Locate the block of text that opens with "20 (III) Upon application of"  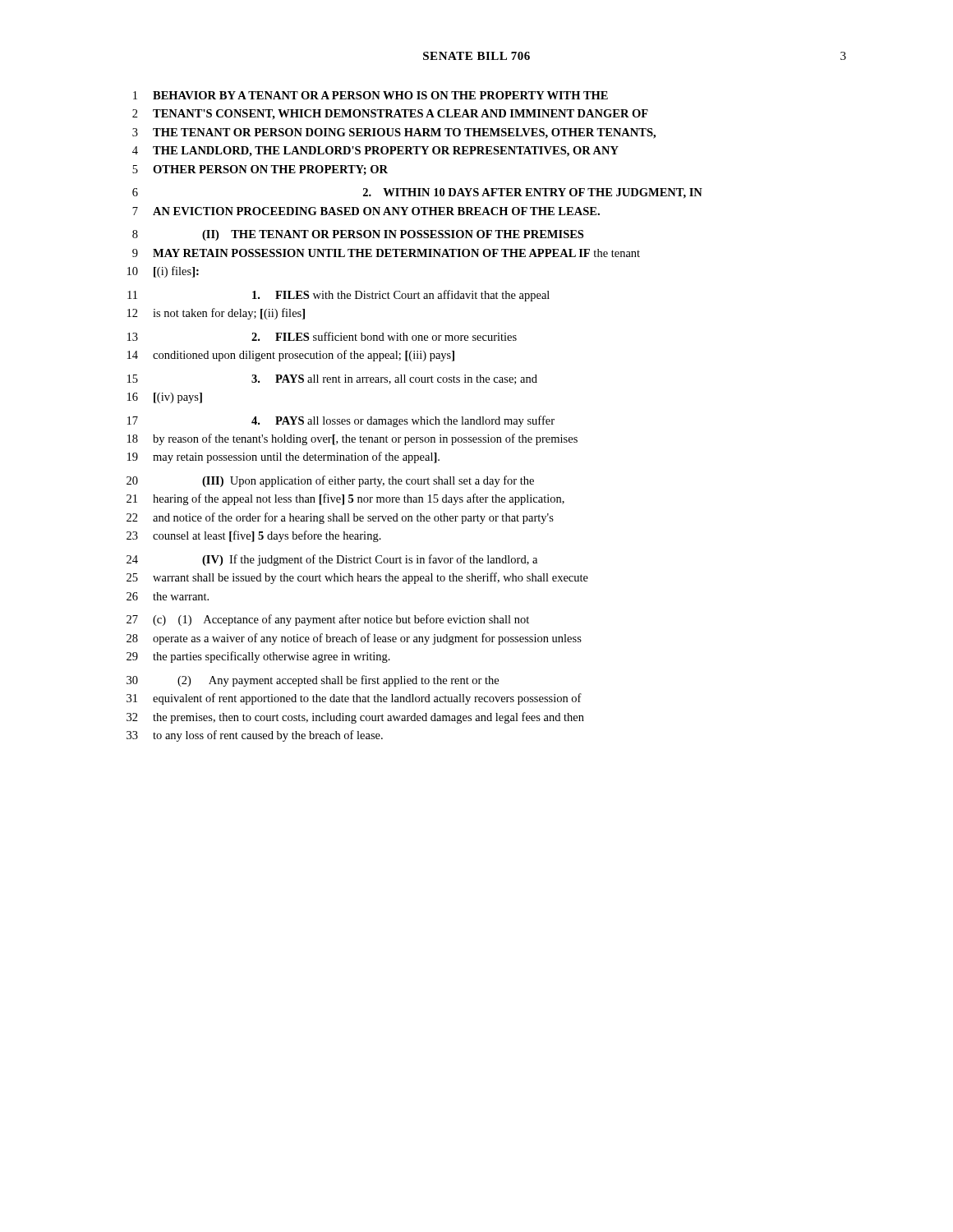[476, 508]
